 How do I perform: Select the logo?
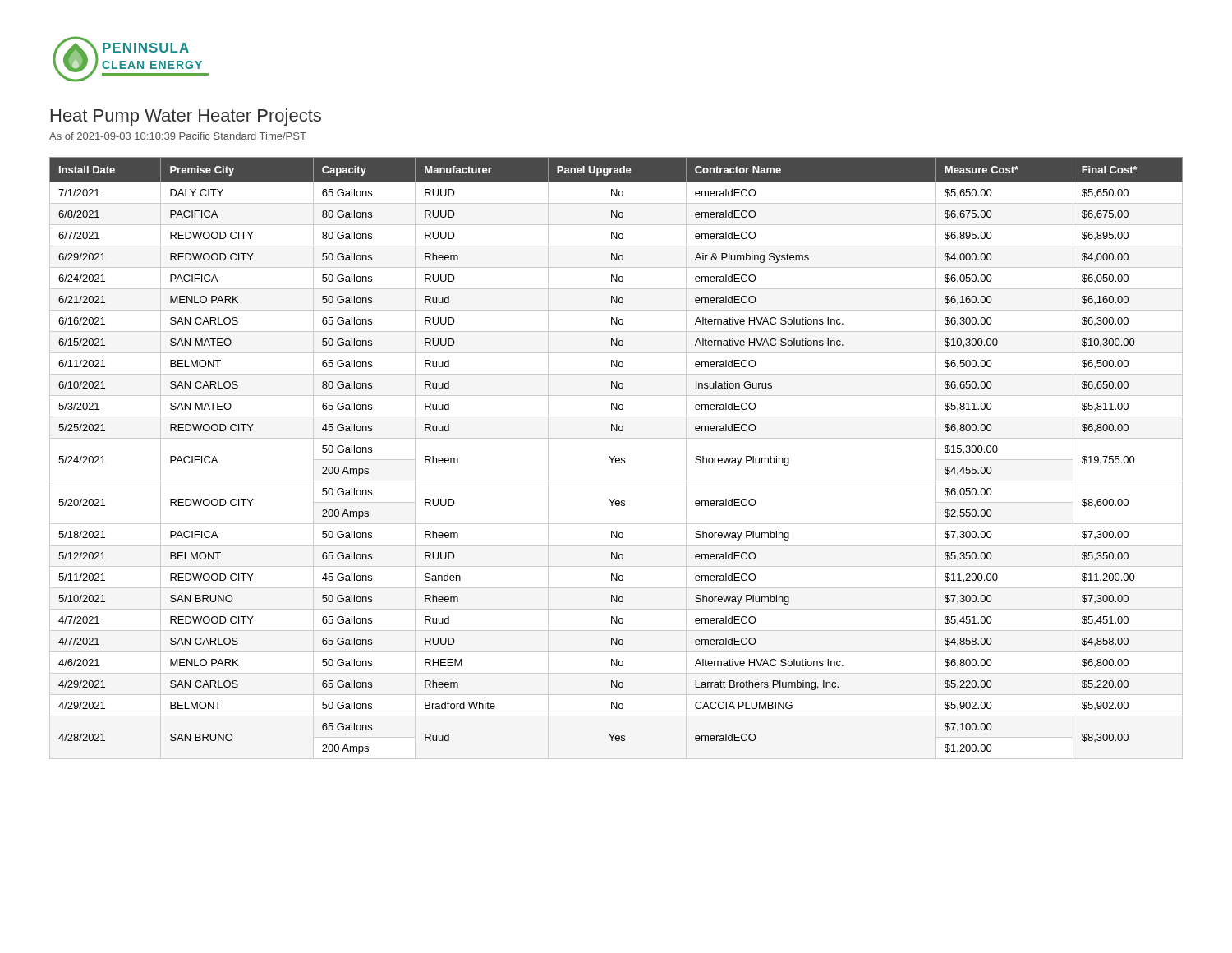616,59
